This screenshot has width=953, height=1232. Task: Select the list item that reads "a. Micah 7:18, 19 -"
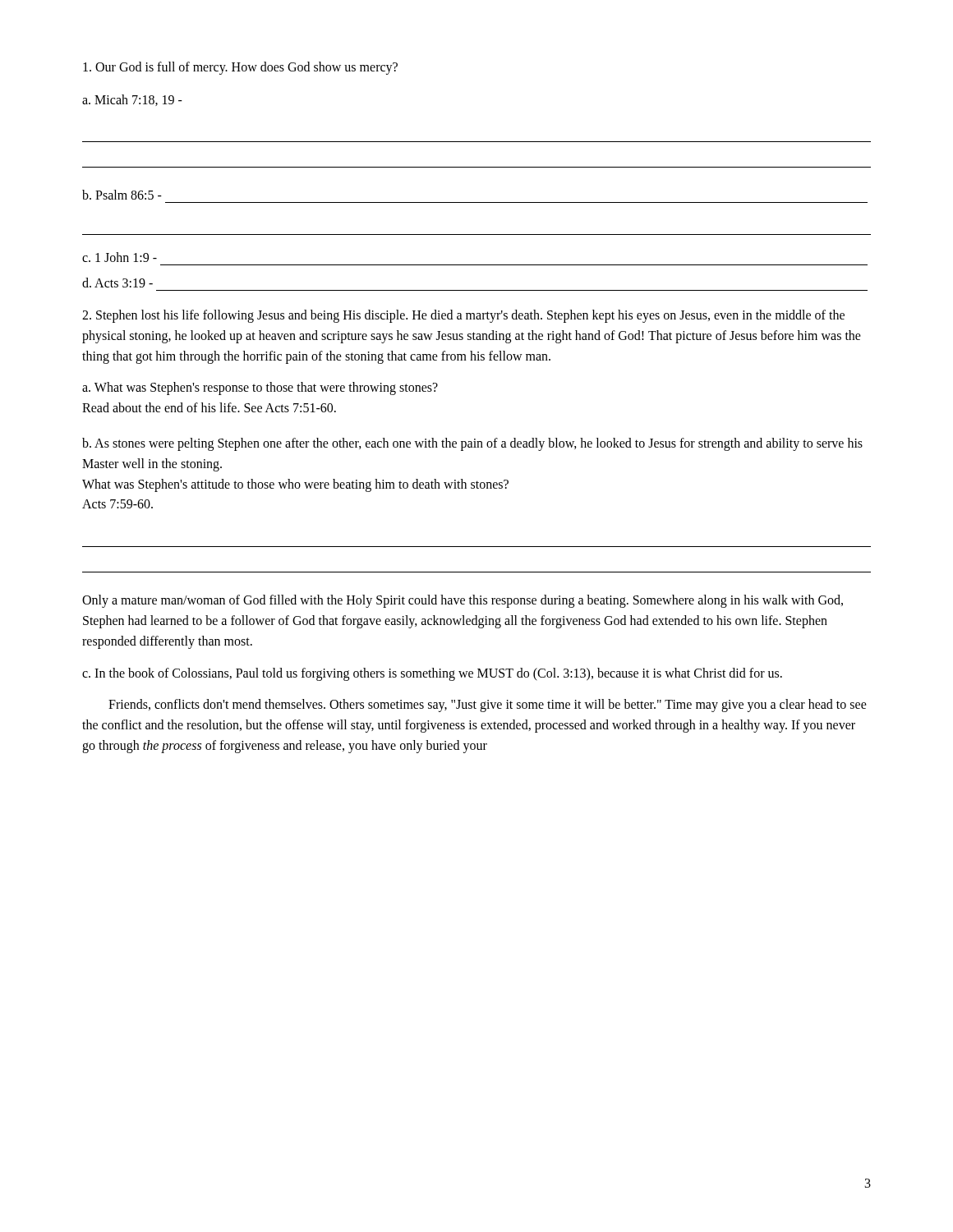pyautogui.click(x=132, y=100)
